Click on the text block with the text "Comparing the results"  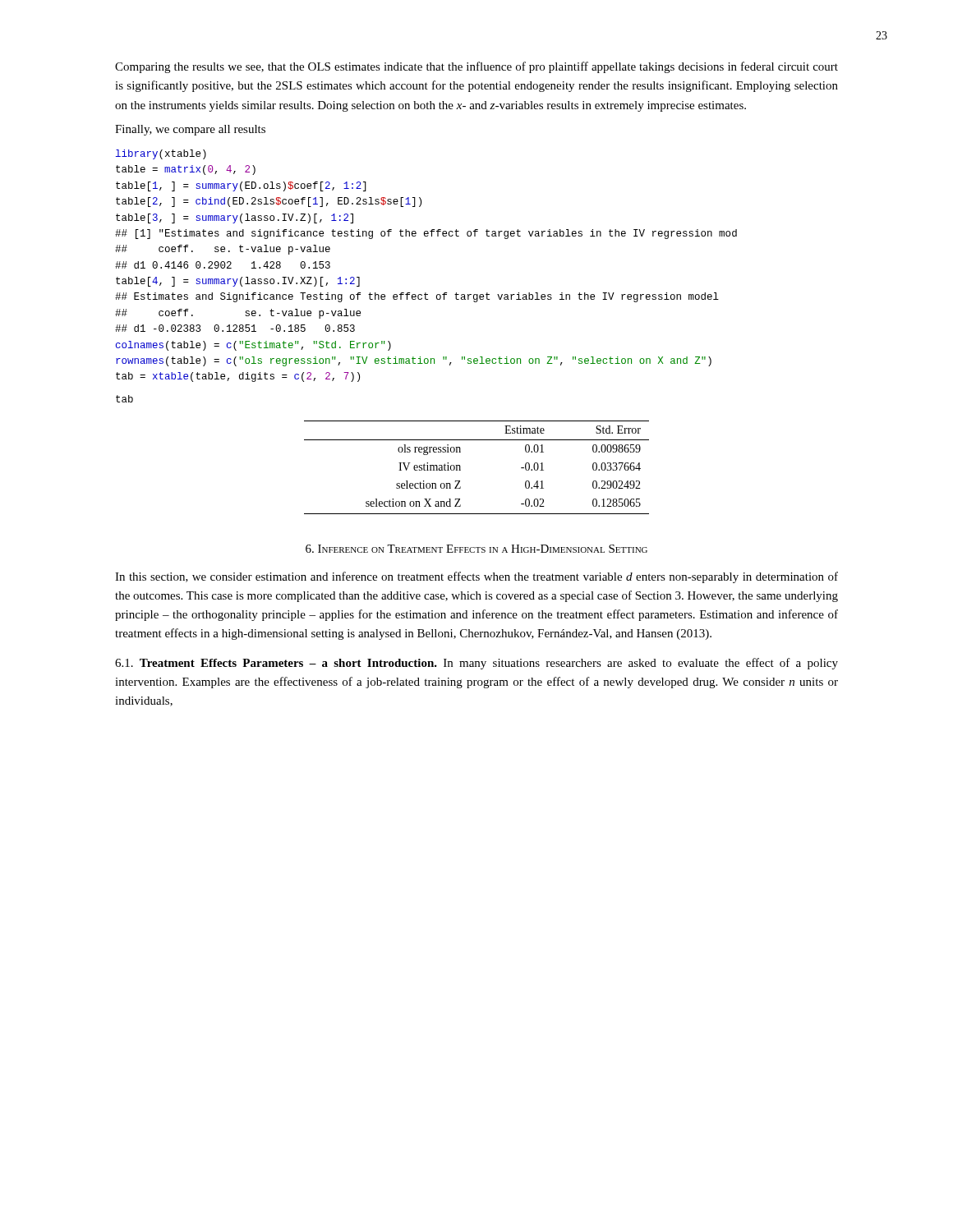[476, 86]
